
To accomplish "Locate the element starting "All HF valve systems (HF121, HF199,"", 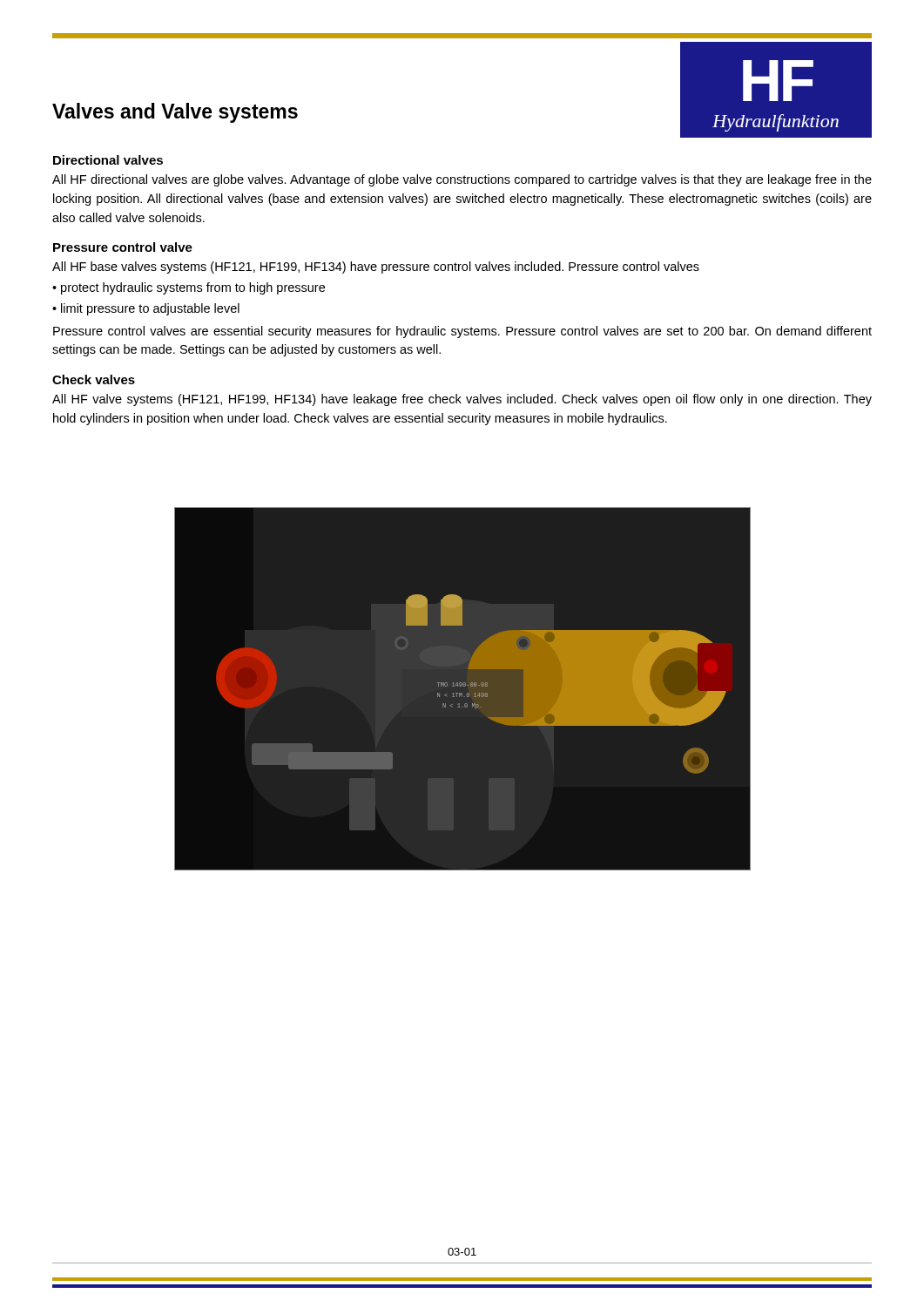I will click(462, 409).
